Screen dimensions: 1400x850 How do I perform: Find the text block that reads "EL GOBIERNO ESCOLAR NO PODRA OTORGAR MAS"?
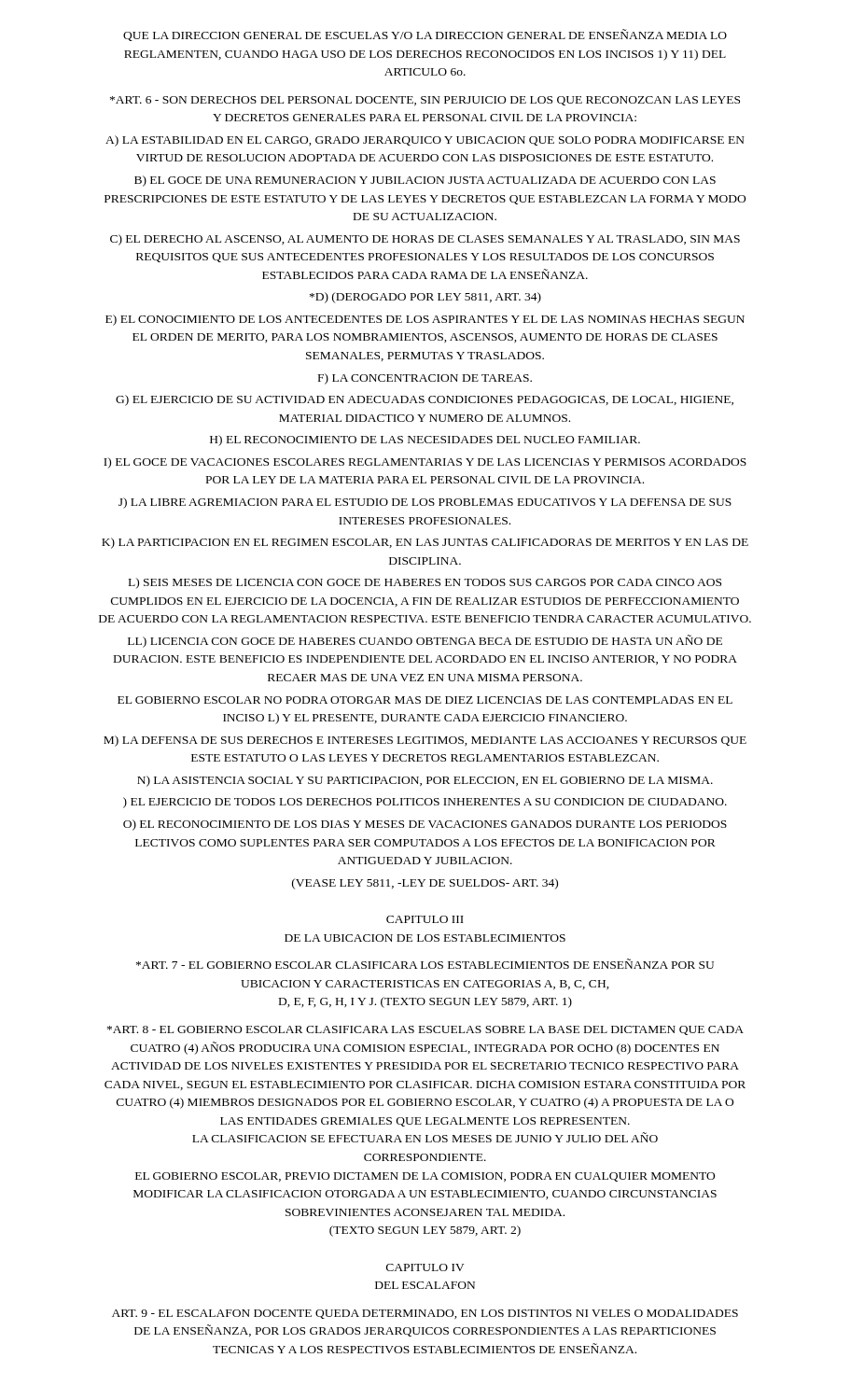pos(425,708)
